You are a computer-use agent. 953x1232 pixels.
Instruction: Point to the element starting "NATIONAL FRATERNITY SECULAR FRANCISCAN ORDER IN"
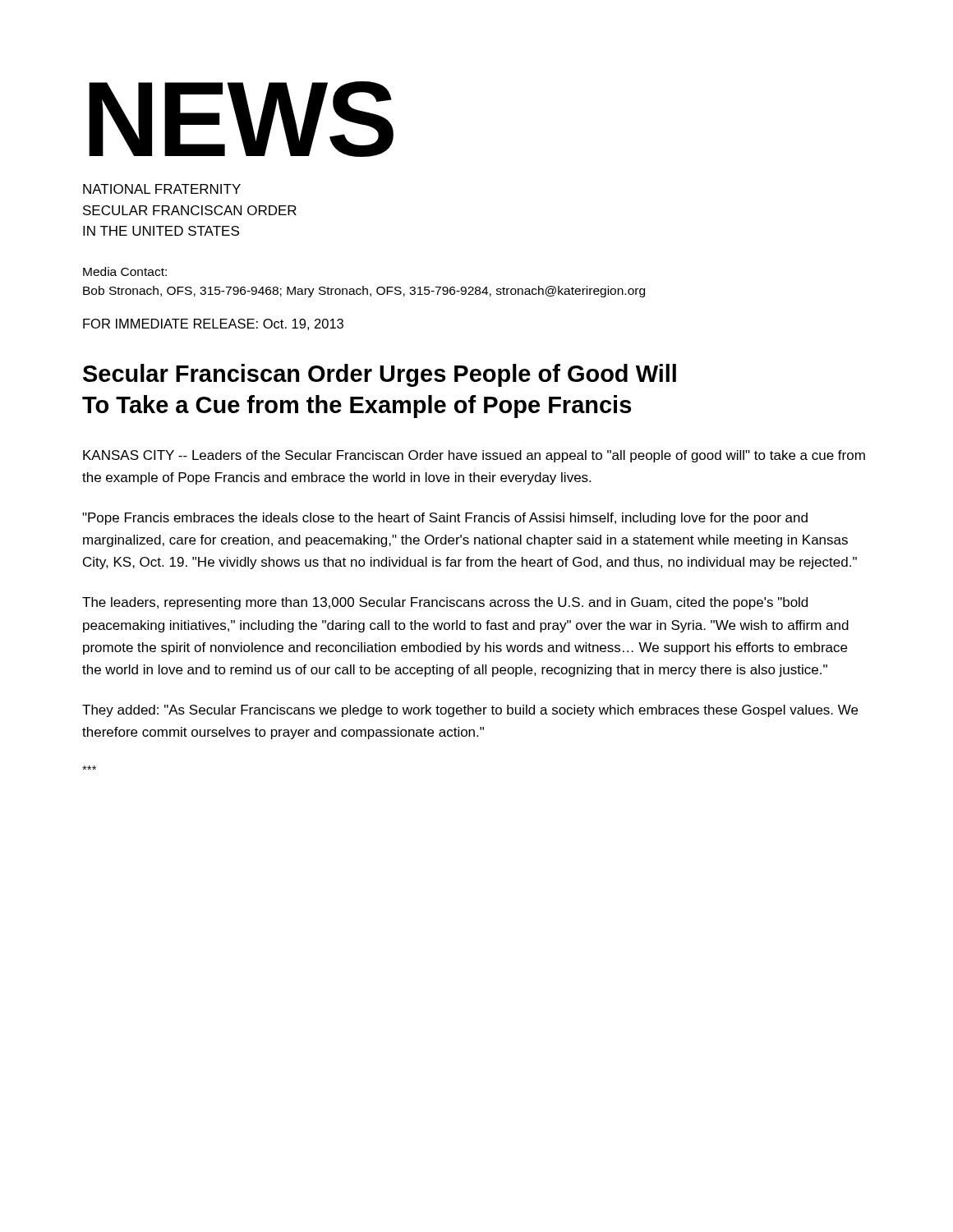click(190, 210)
